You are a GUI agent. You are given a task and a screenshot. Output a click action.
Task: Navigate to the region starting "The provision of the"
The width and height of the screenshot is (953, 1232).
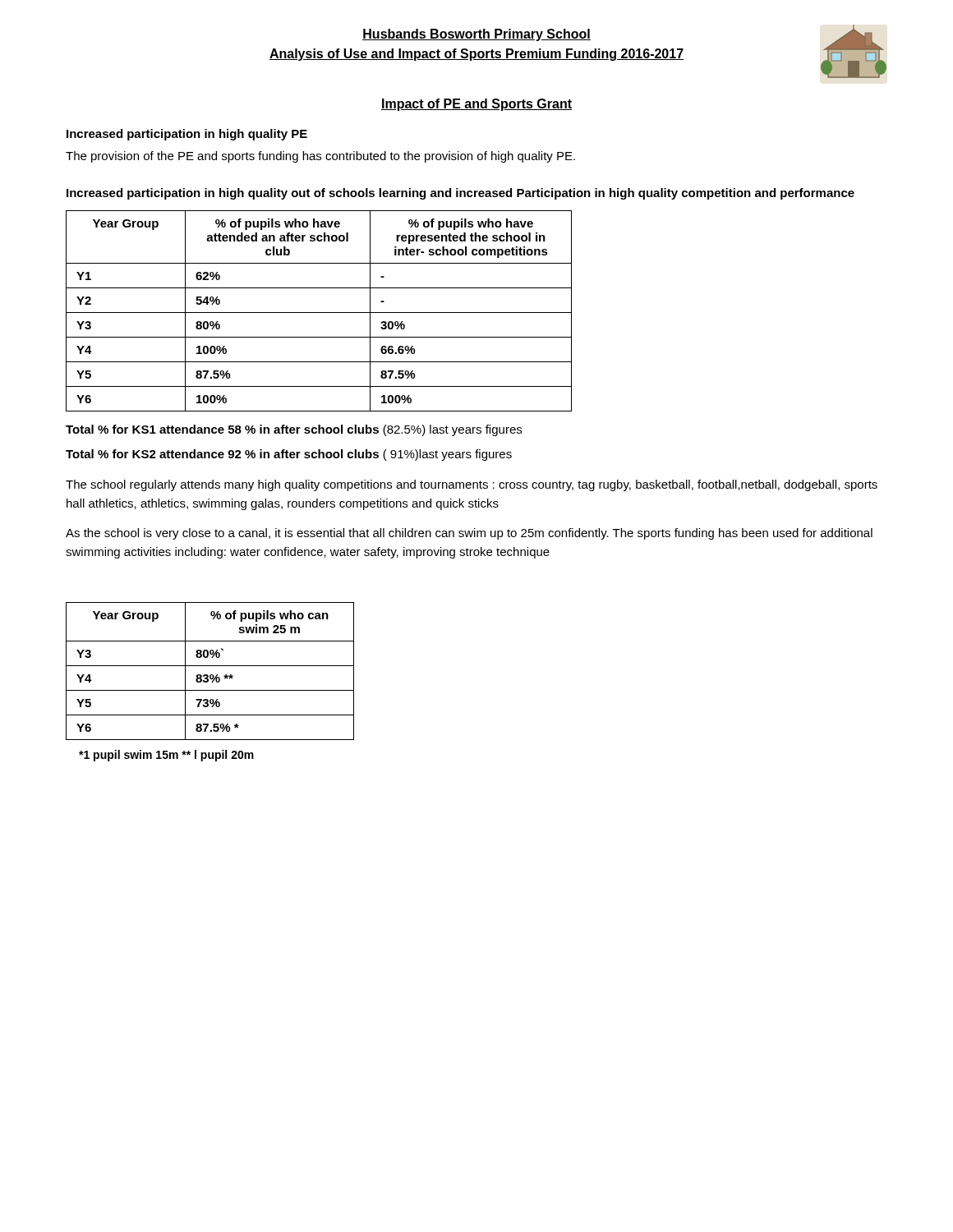(x=321, y=156)
